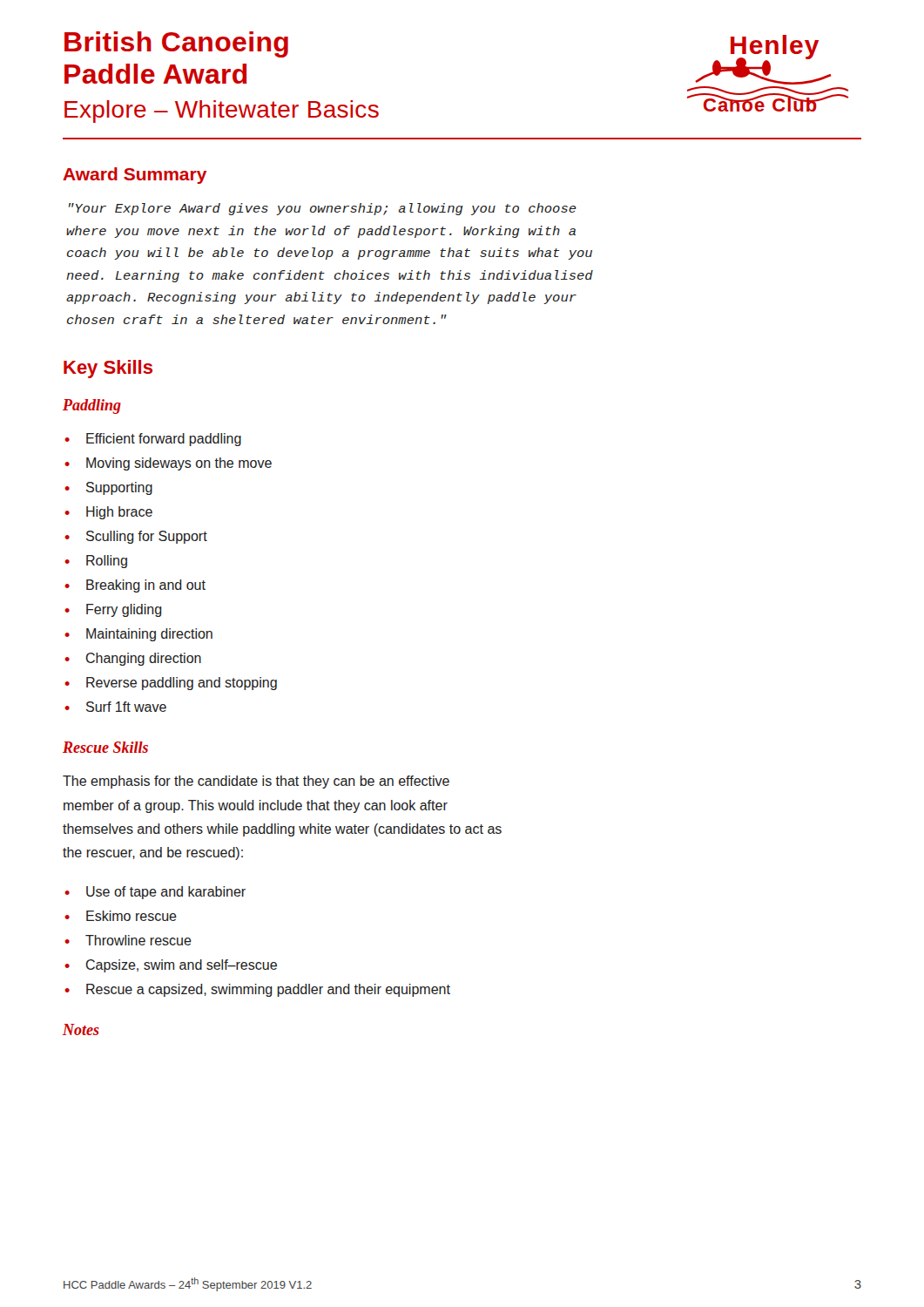Locate the section header containing "Award Summary"
Viewport: 924px width, 1307px height.
pyautogui.click(x=135, y=174)
